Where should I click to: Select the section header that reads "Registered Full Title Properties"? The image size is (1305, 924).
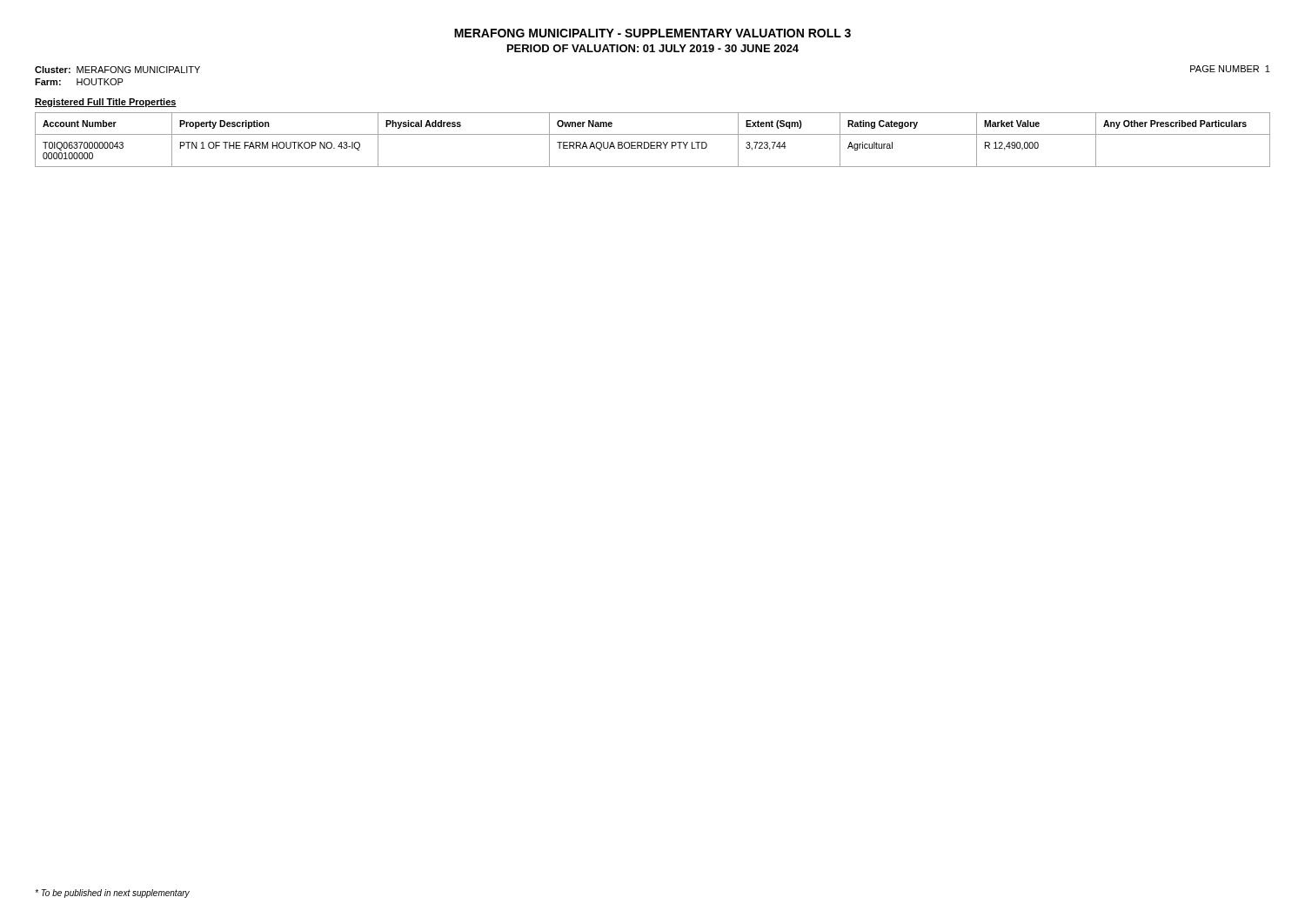pyautogui.click(x=105, y=102)
